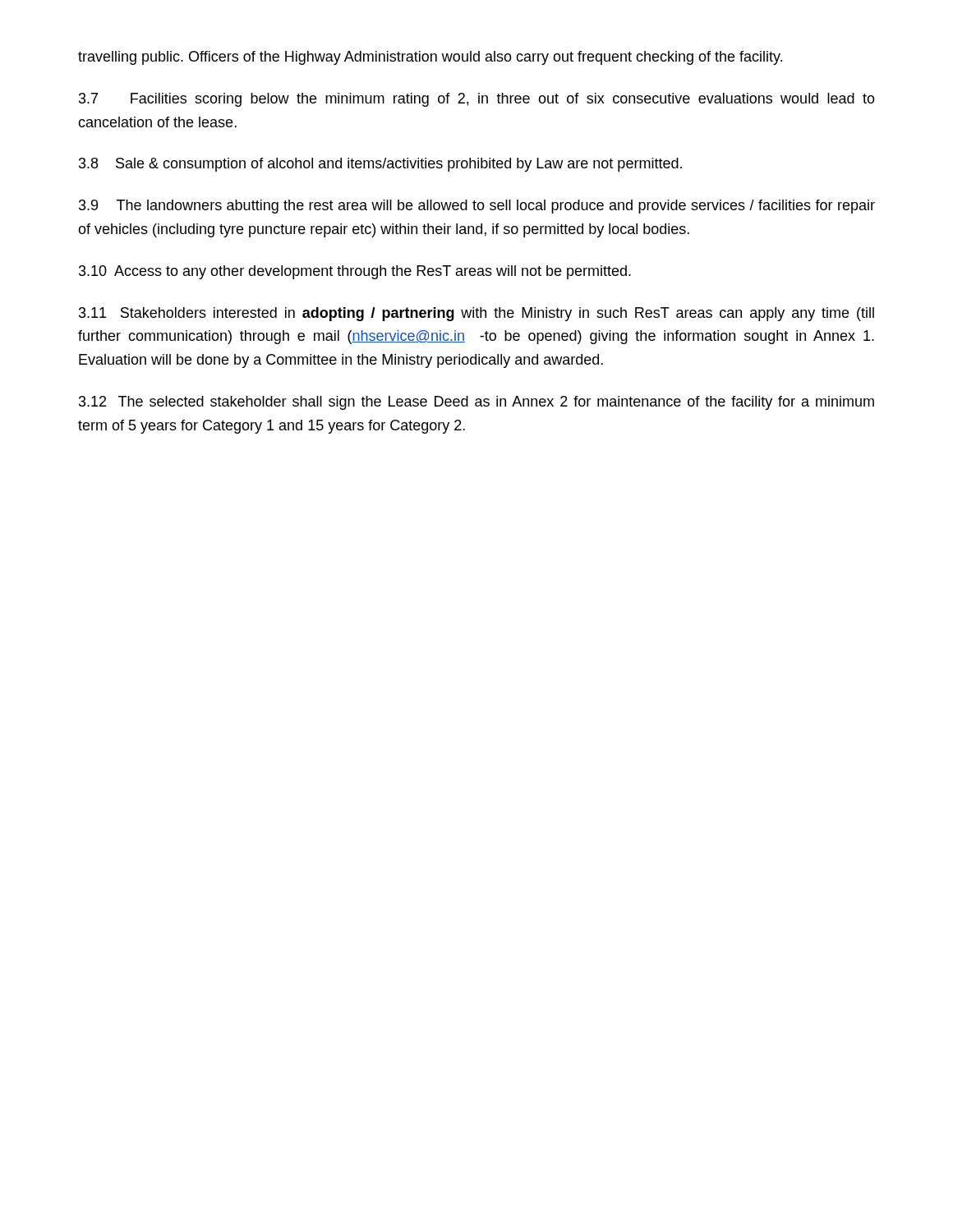Image resolution: width=953 pixels, height=1232 pixels.
Task: Find the block on this page that starts "7 Facilities scoring below"
Action: click(x=476, y=110)
